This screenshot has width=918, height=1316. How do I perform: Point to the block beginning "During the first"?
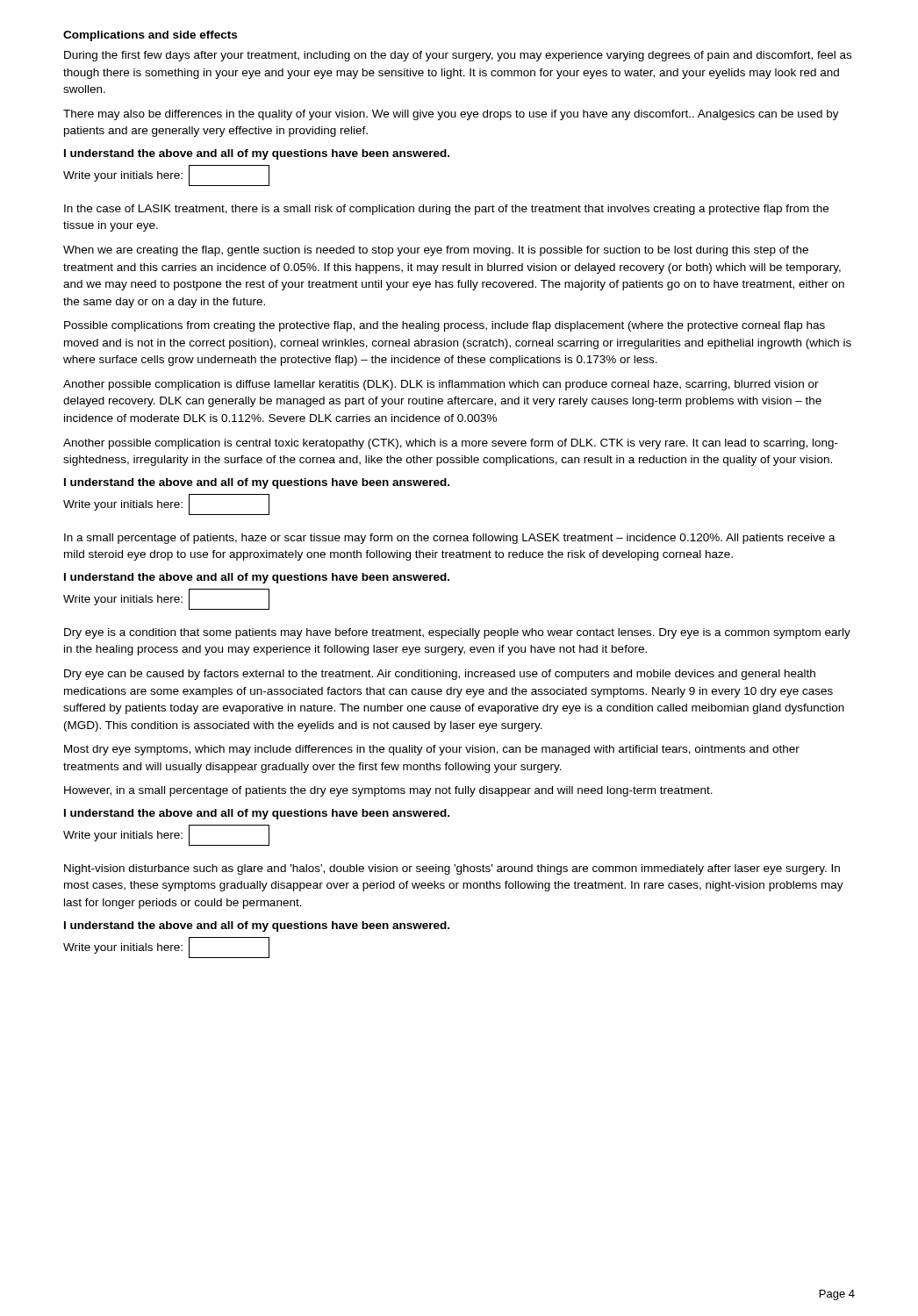pos(458,56)
